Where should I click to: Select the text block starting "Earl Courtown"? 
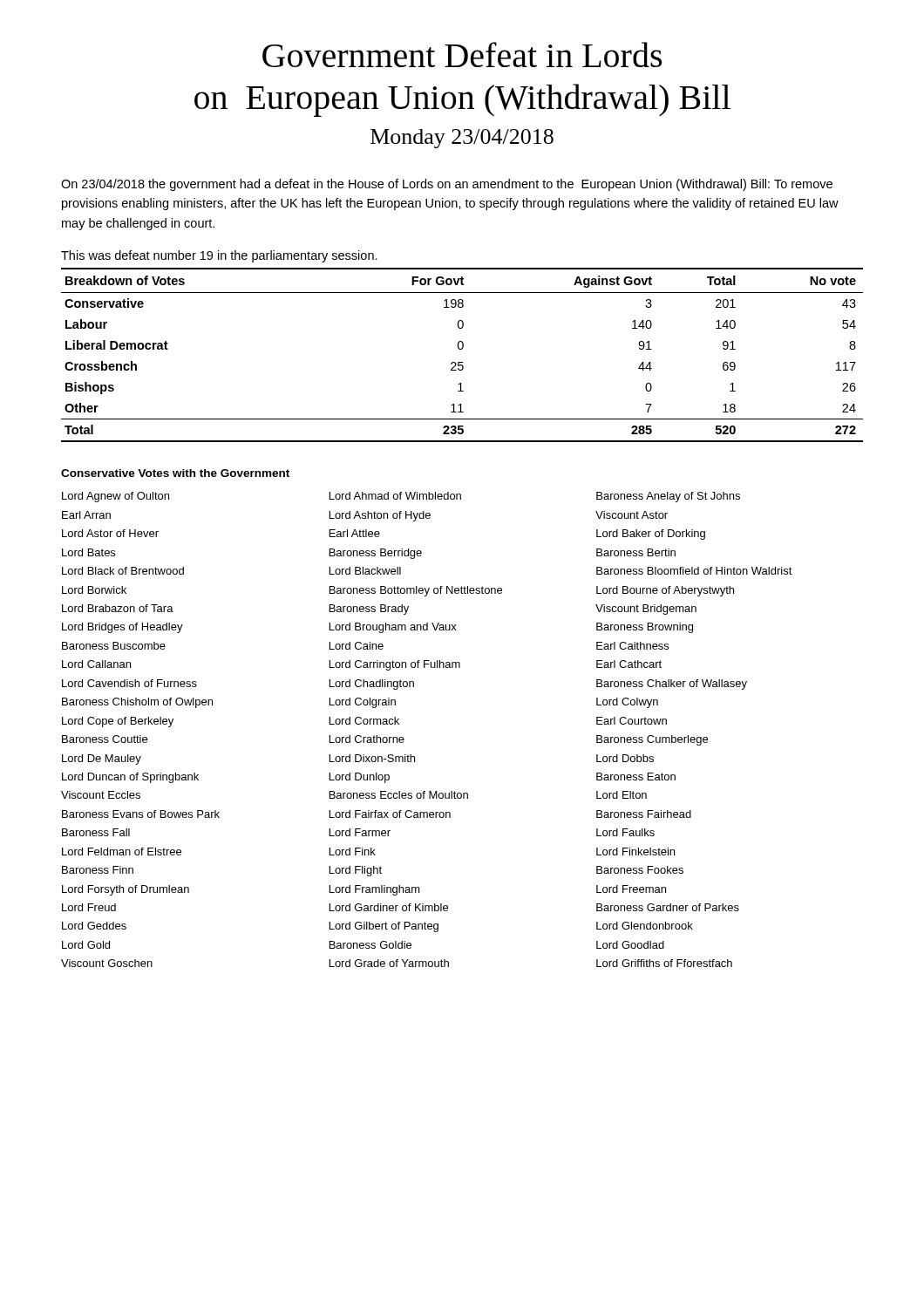(632, 720)
